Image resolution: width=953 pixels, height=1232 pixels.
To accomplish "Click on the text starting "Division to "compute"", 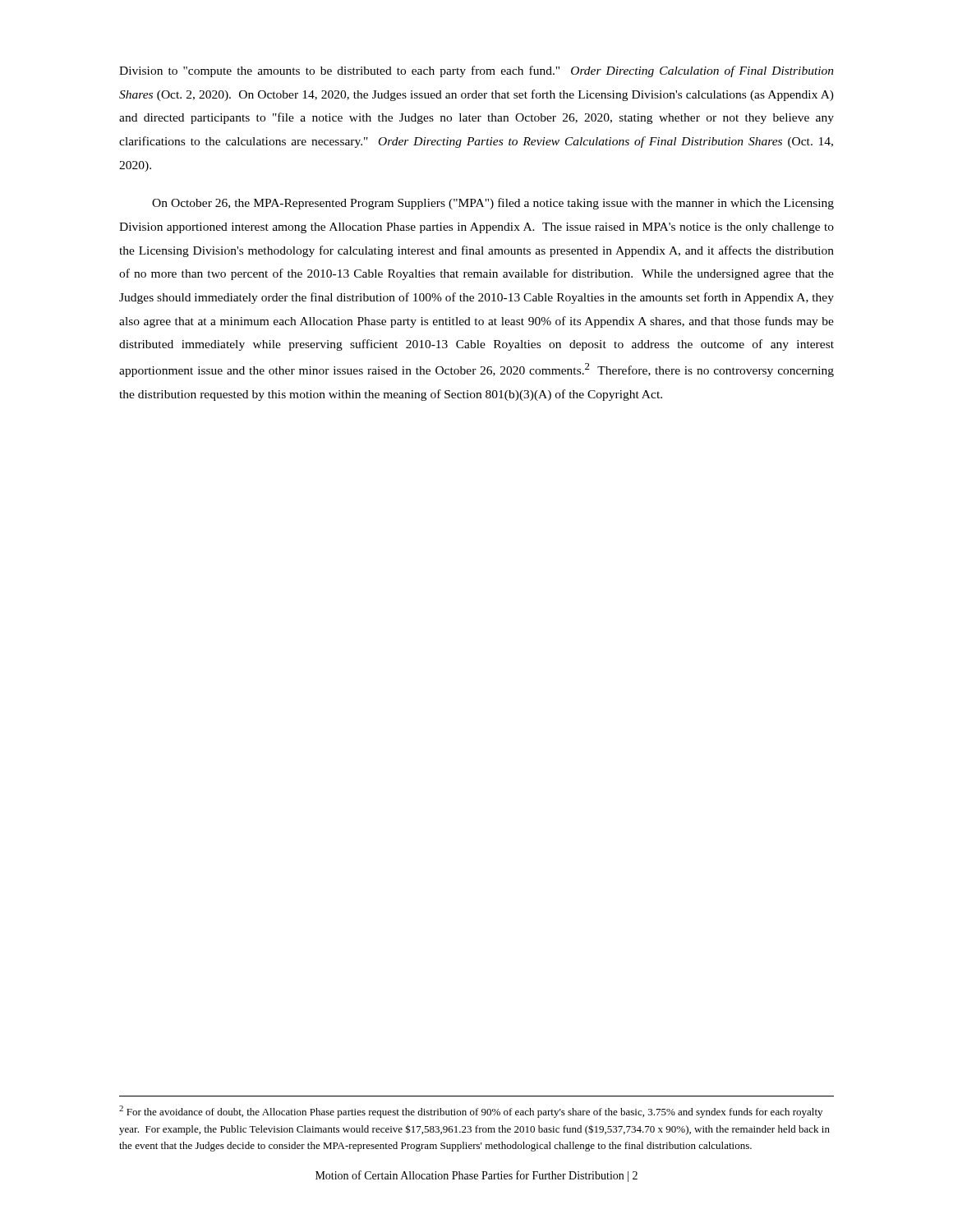I will coord(476,118).
